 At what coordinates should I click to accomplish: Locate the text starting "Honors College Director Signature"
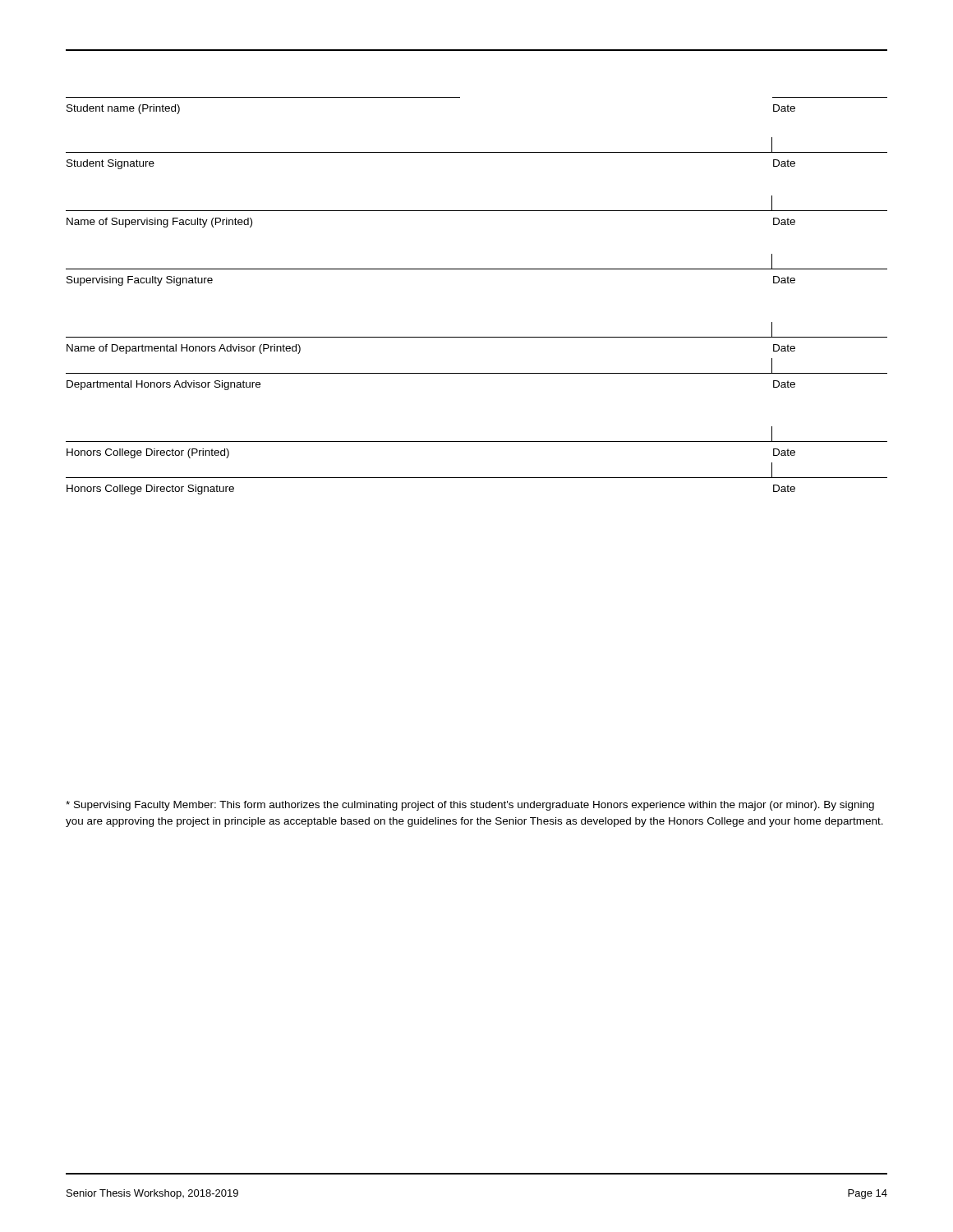pyautogui.click(x=476, y=478)
